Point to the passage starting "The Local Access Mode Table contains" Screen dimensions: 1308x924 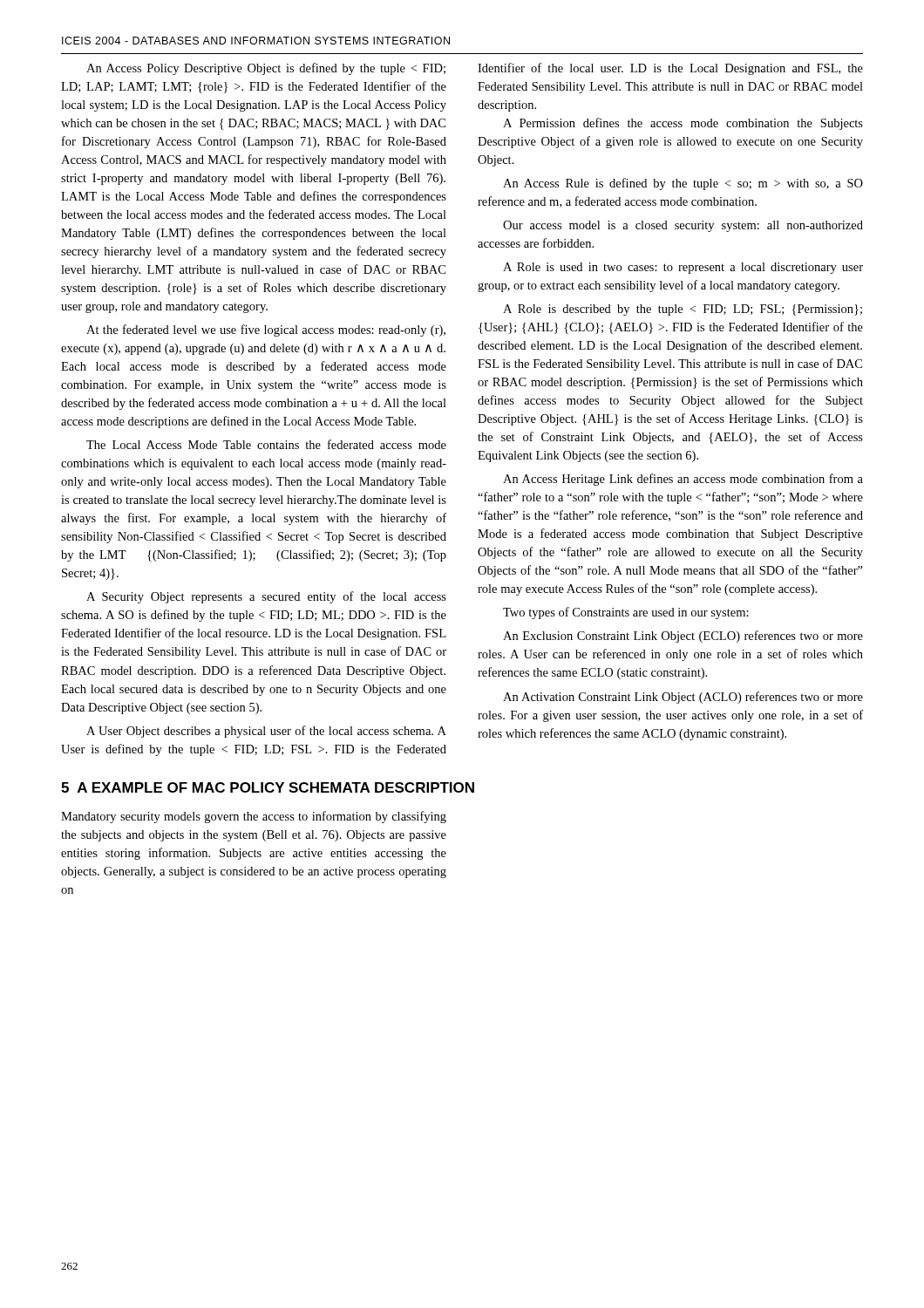click(254, 509)
